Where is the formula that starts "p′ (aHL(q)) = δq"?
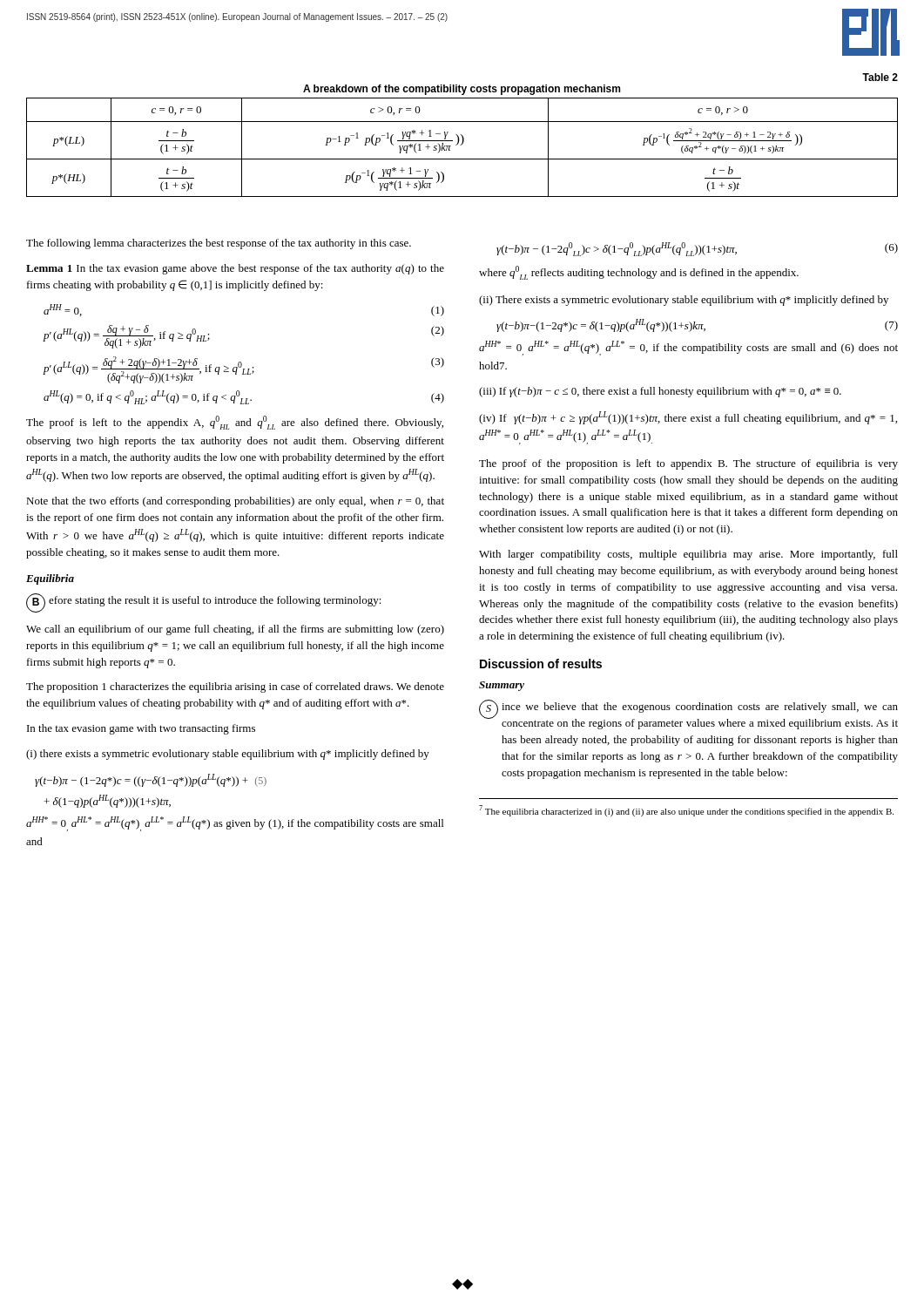Screen dimensions: 1307x924 point(128,336)
